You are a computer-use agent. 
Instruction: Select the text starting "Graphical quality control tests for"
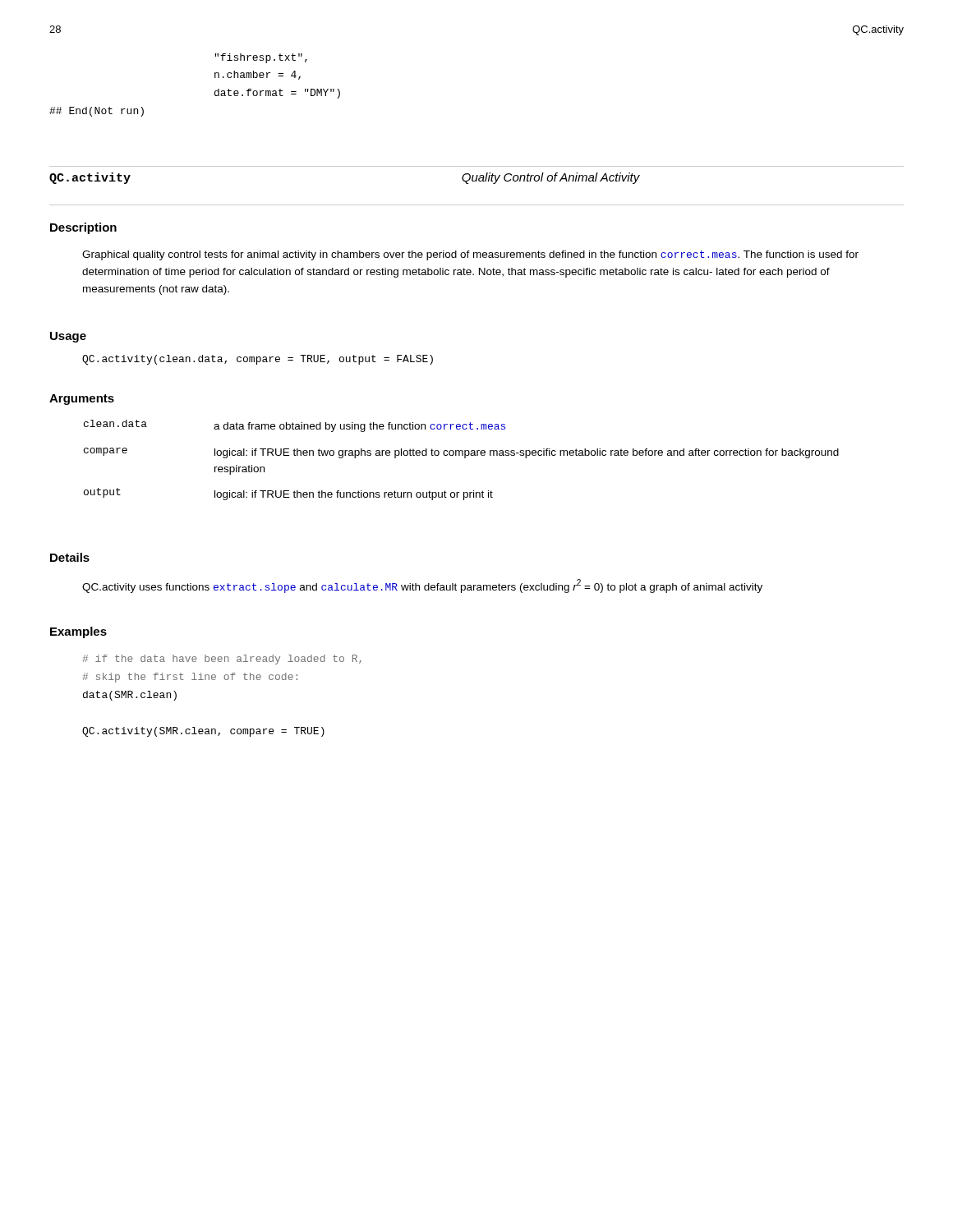click(x=470, y=271)
